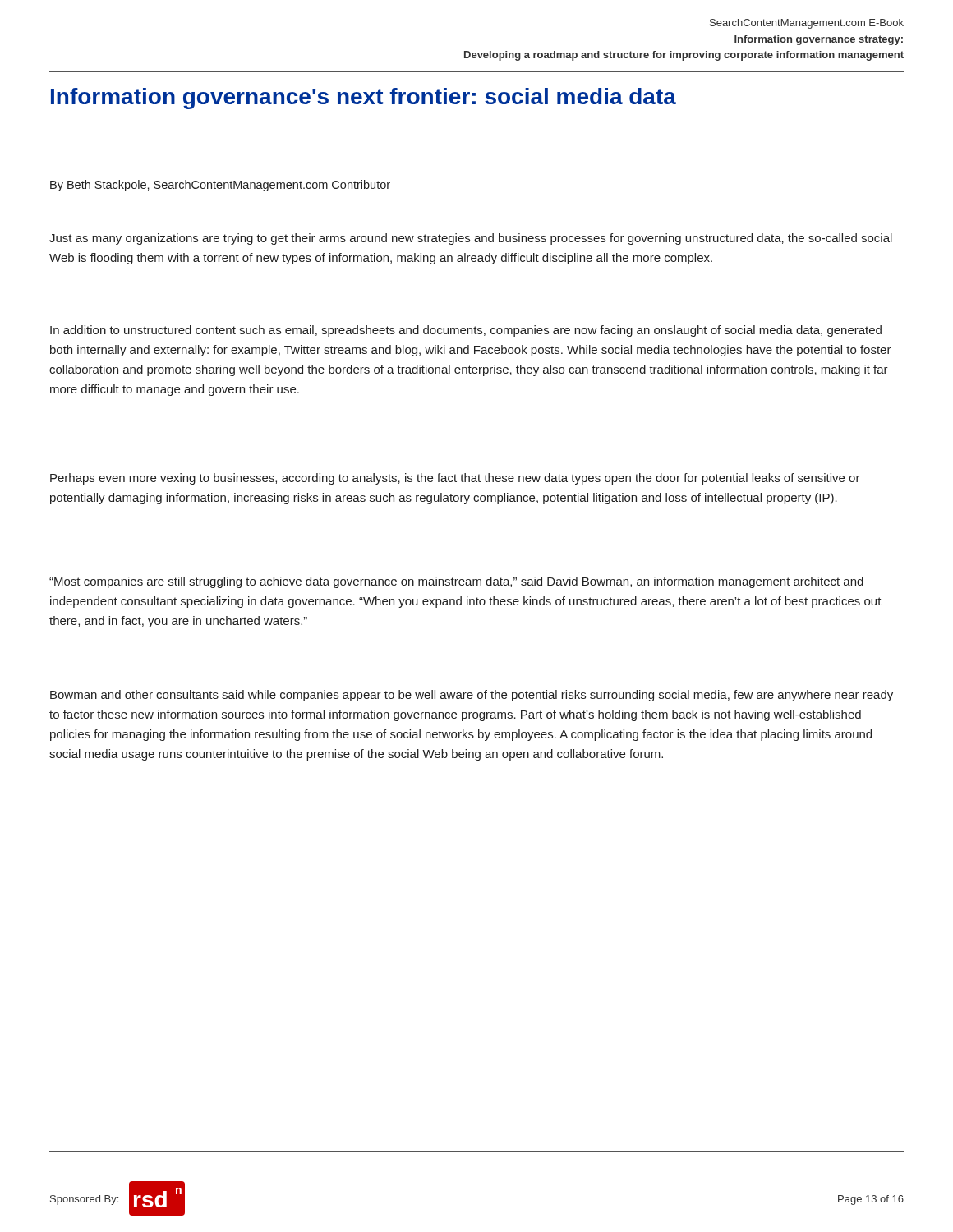
Task: Locate the title containing "Information governance's next frontier: social"
Action: click(476, 97)
